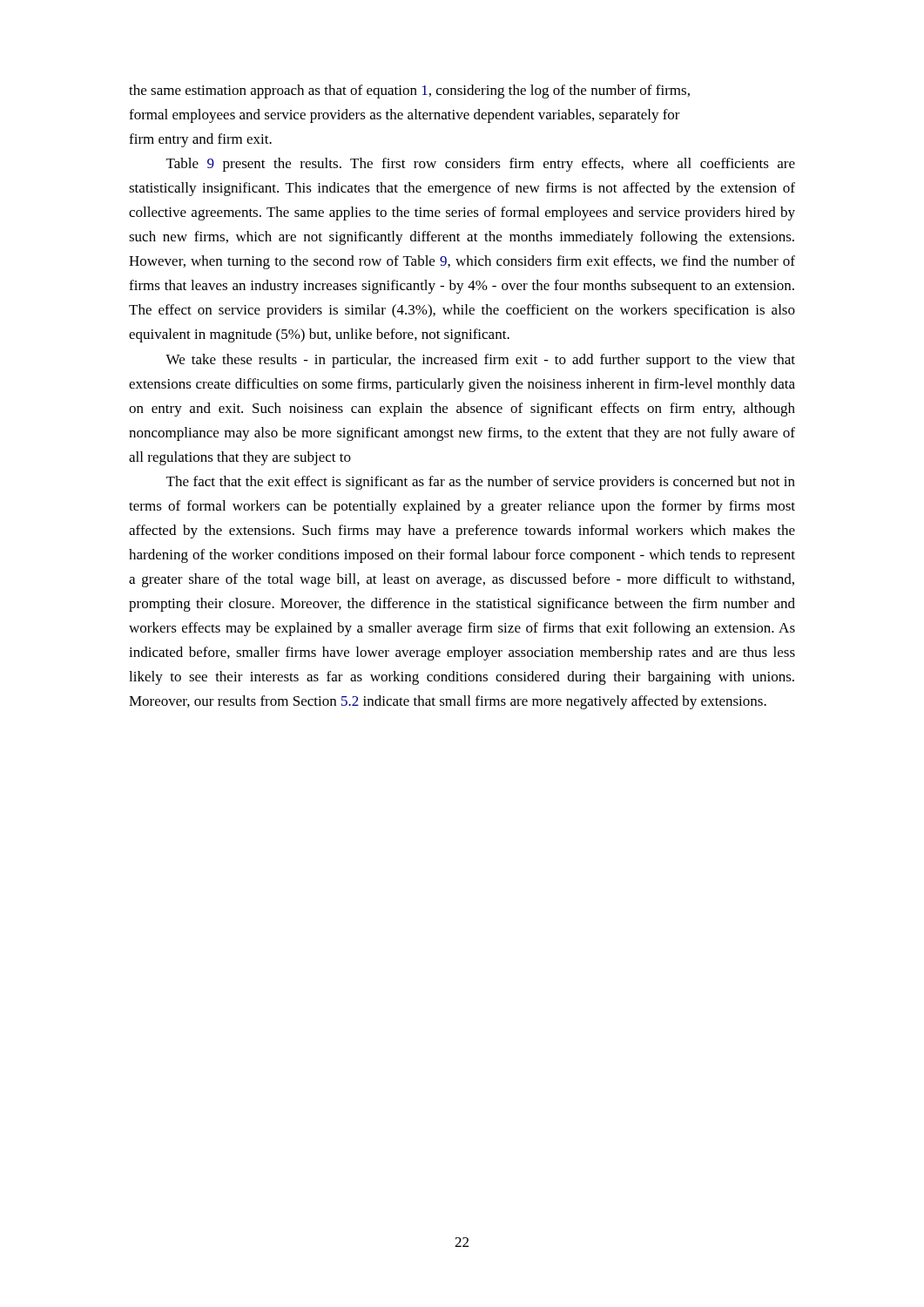The image size is (924, 1307).
Task: Locate the element starting "The fact that the"
Action: (x=462, y=592)
